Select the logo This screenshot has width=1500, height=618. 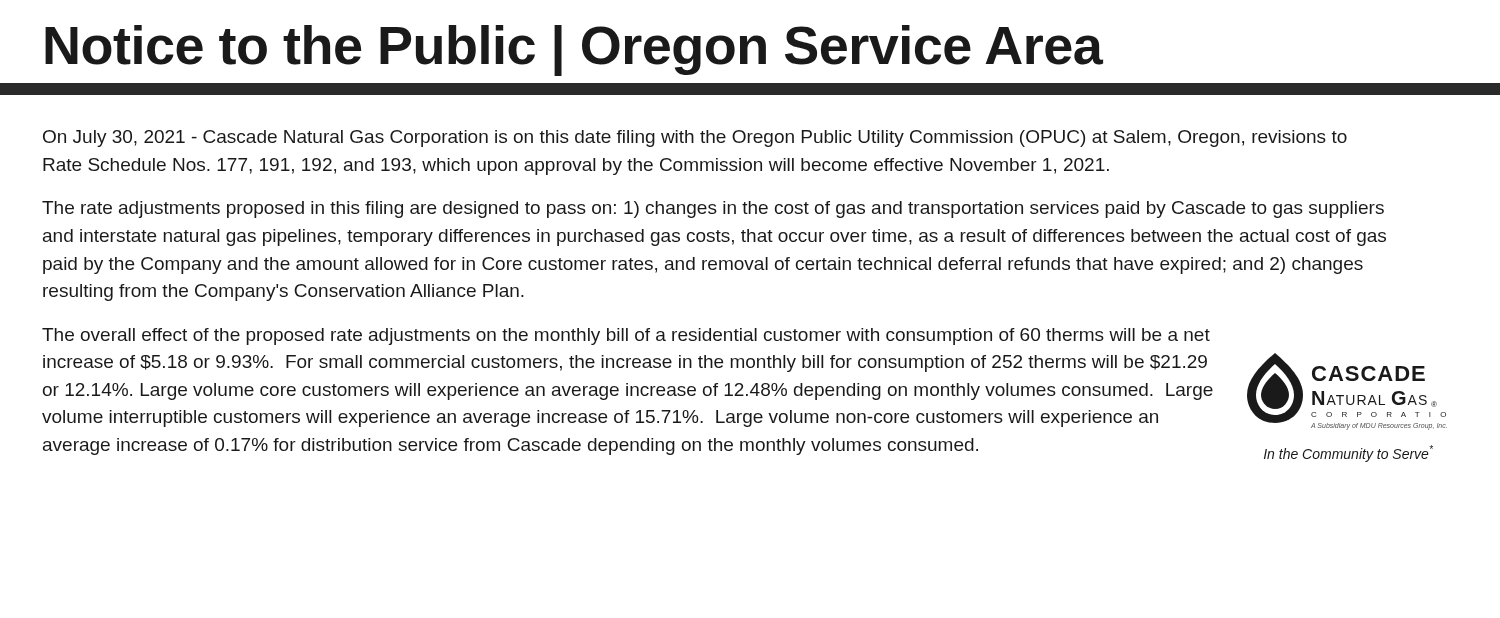pos(1348,407)
